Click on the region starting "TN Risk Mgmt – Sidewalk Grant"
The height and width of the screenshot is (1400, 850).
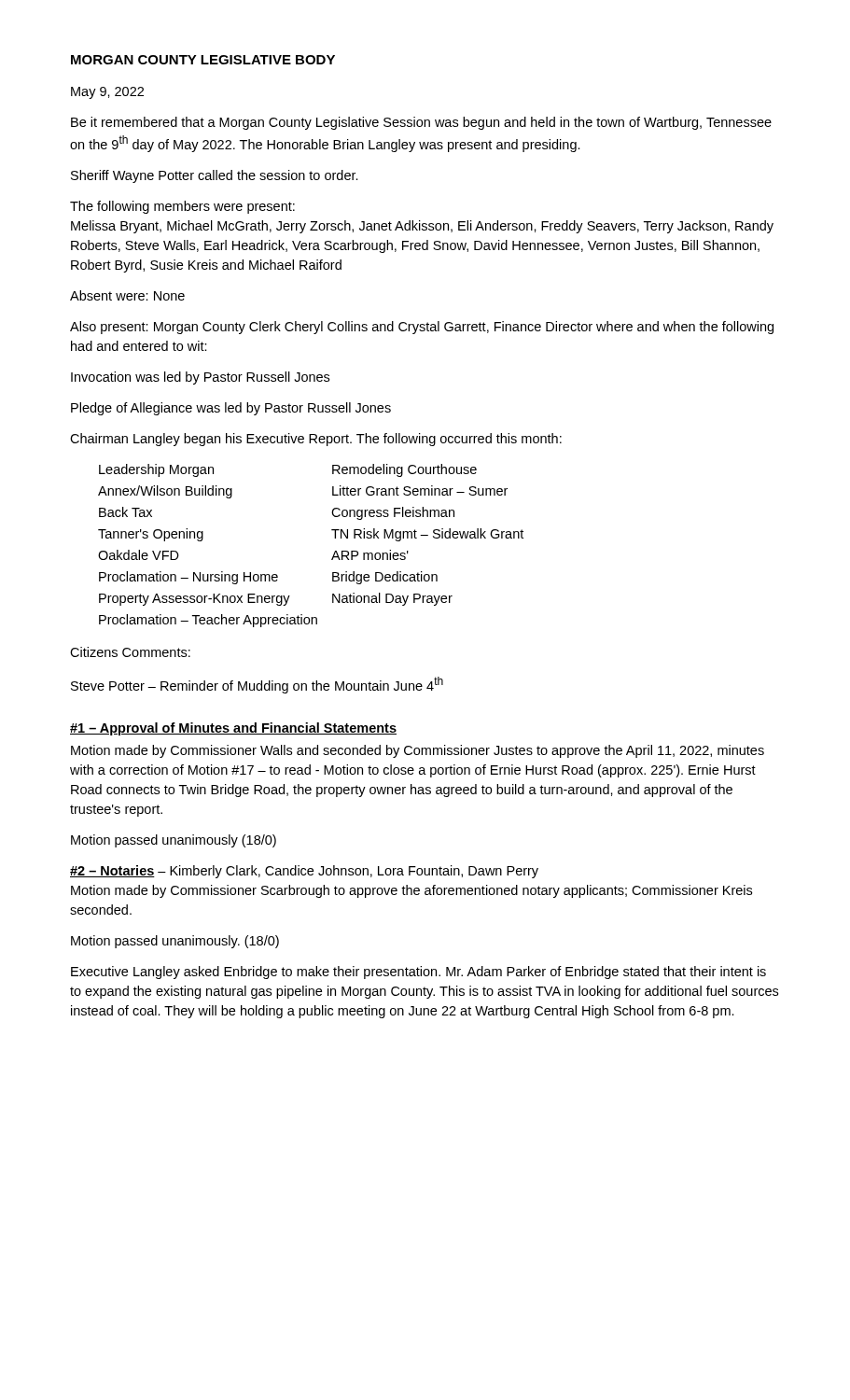[427, 534]
